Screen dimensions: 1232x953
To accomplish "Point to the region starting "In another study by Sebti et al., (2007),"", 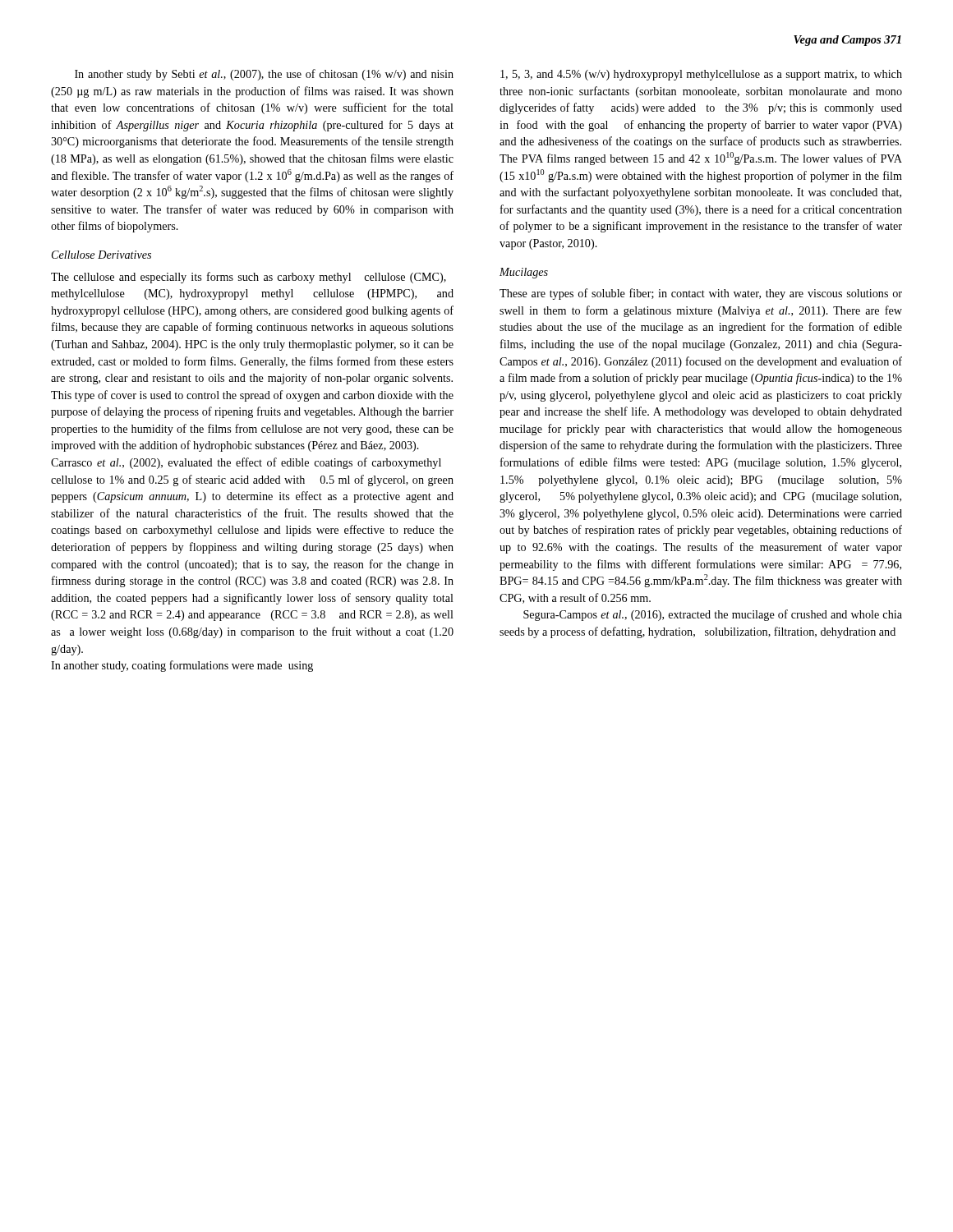I will pyautogui.click(x=252, y=150).
